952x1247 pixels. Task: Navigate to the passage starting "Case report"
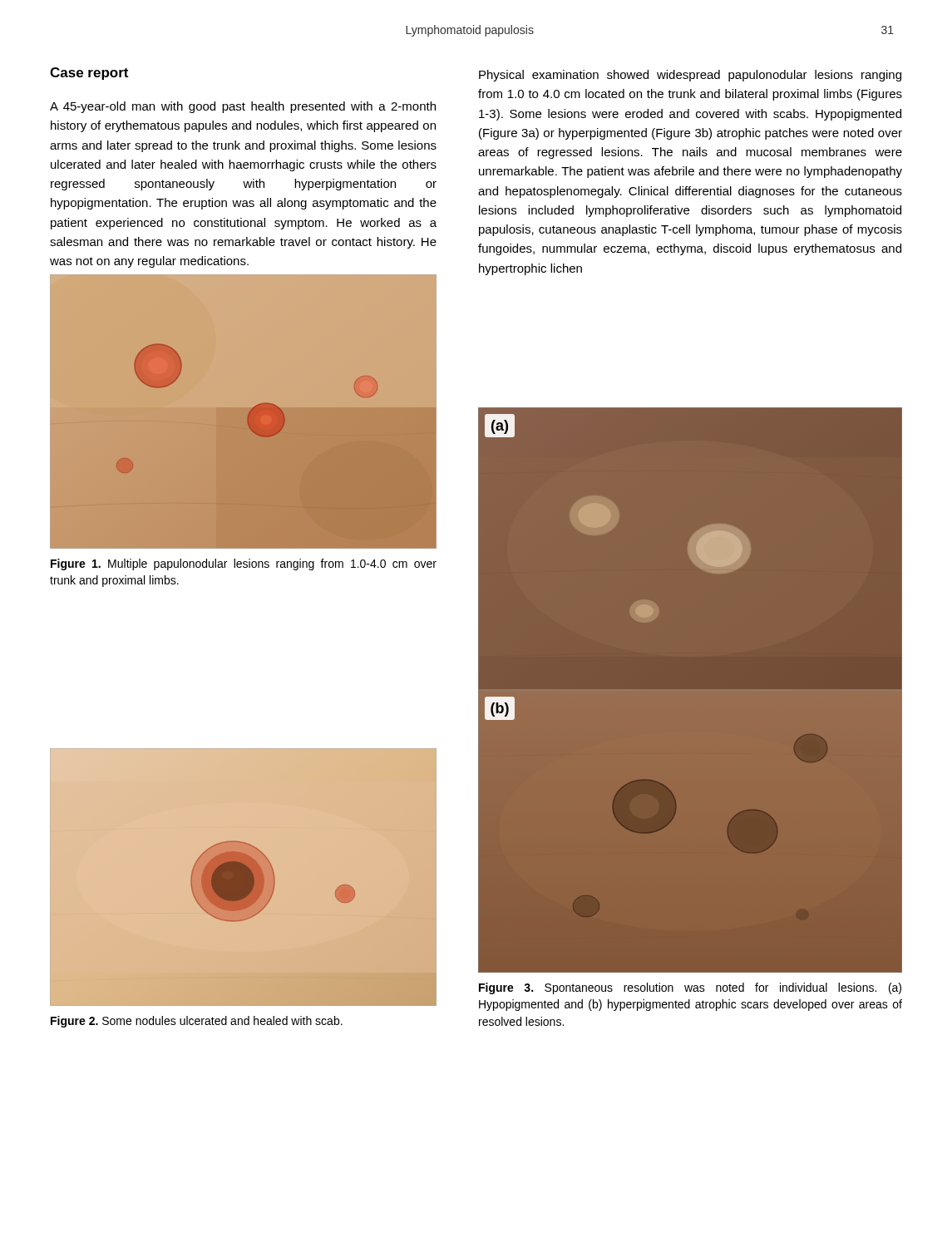pyautogui.click(x=89, y=73)
